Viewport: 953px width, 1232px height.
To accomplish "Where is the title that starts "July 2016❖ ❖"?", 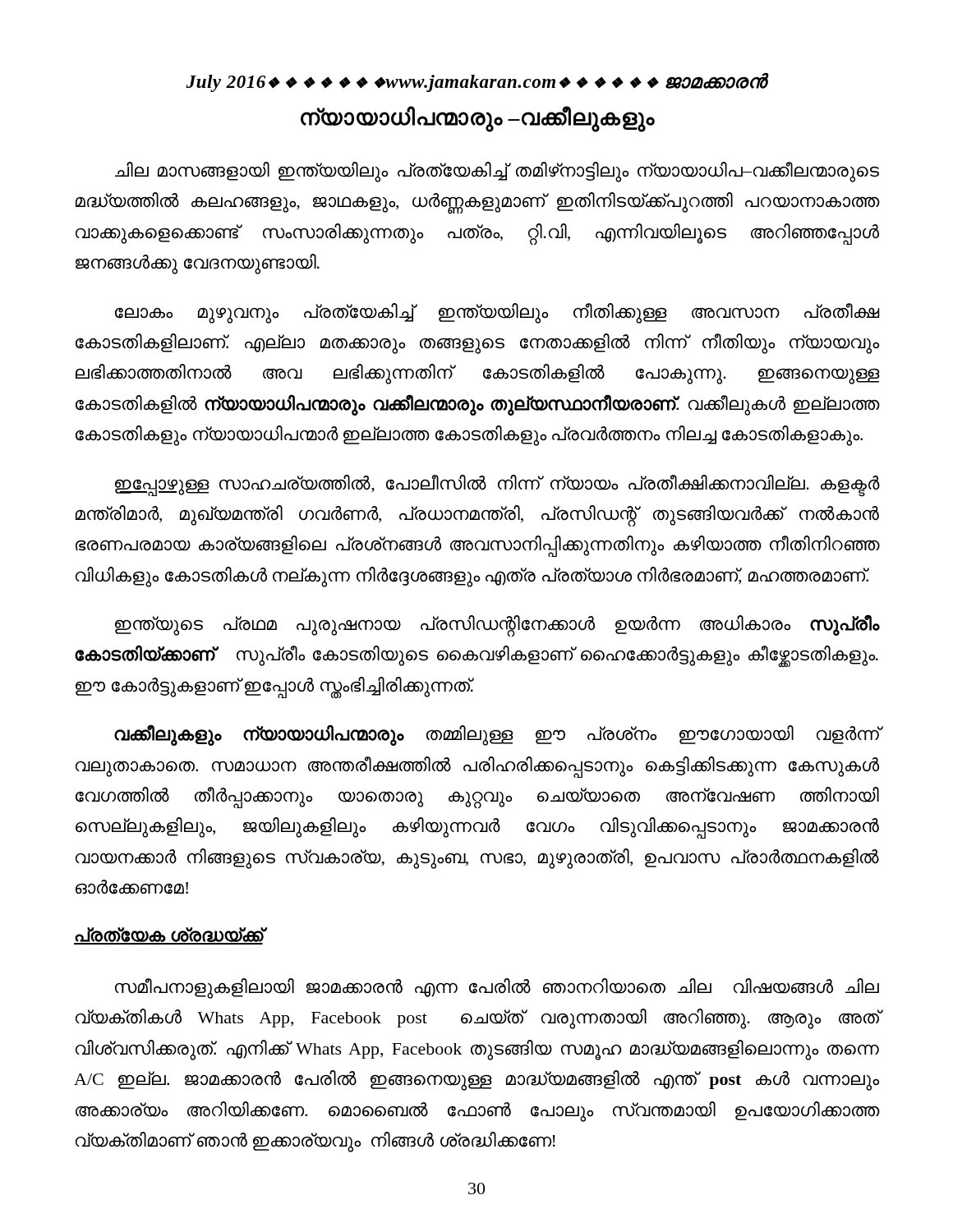I will pos(476,101).
